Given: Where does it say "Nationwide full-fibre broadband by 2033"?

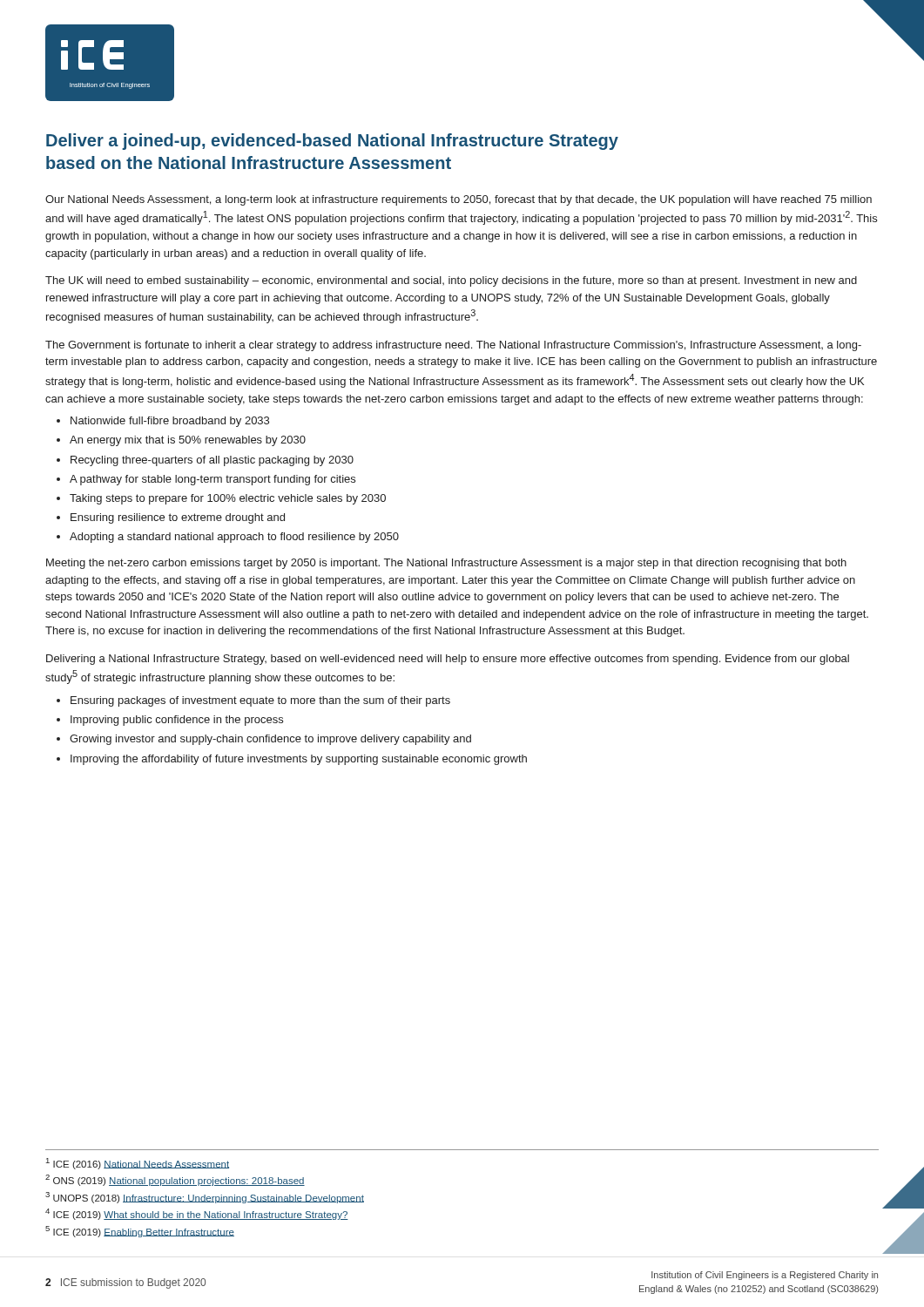Looking at the screenshot, I should click(170, 421).
